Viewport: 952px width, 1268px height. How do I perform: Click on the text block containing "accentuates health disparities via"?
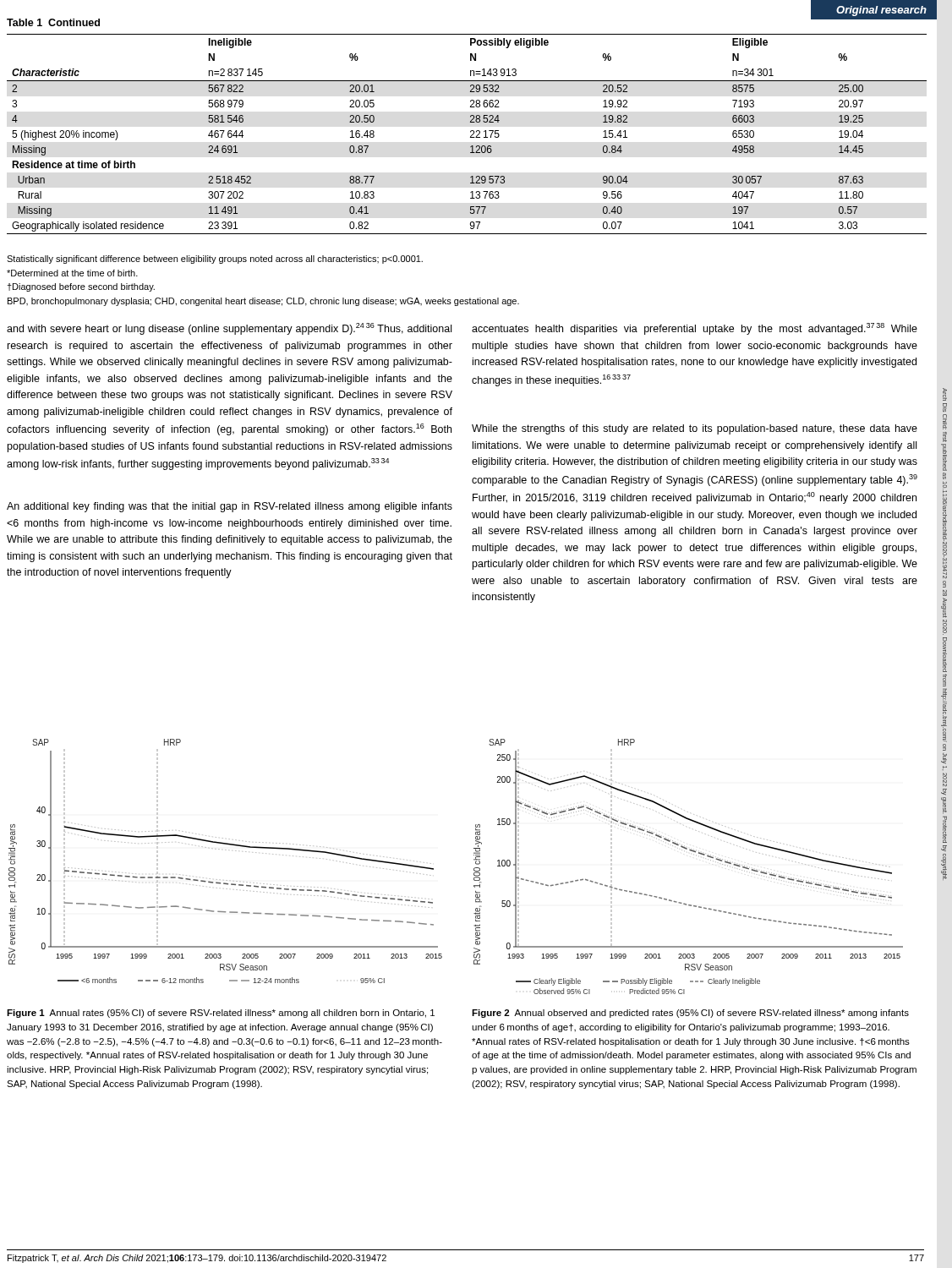pyautogui.click(x=695, y=354)
